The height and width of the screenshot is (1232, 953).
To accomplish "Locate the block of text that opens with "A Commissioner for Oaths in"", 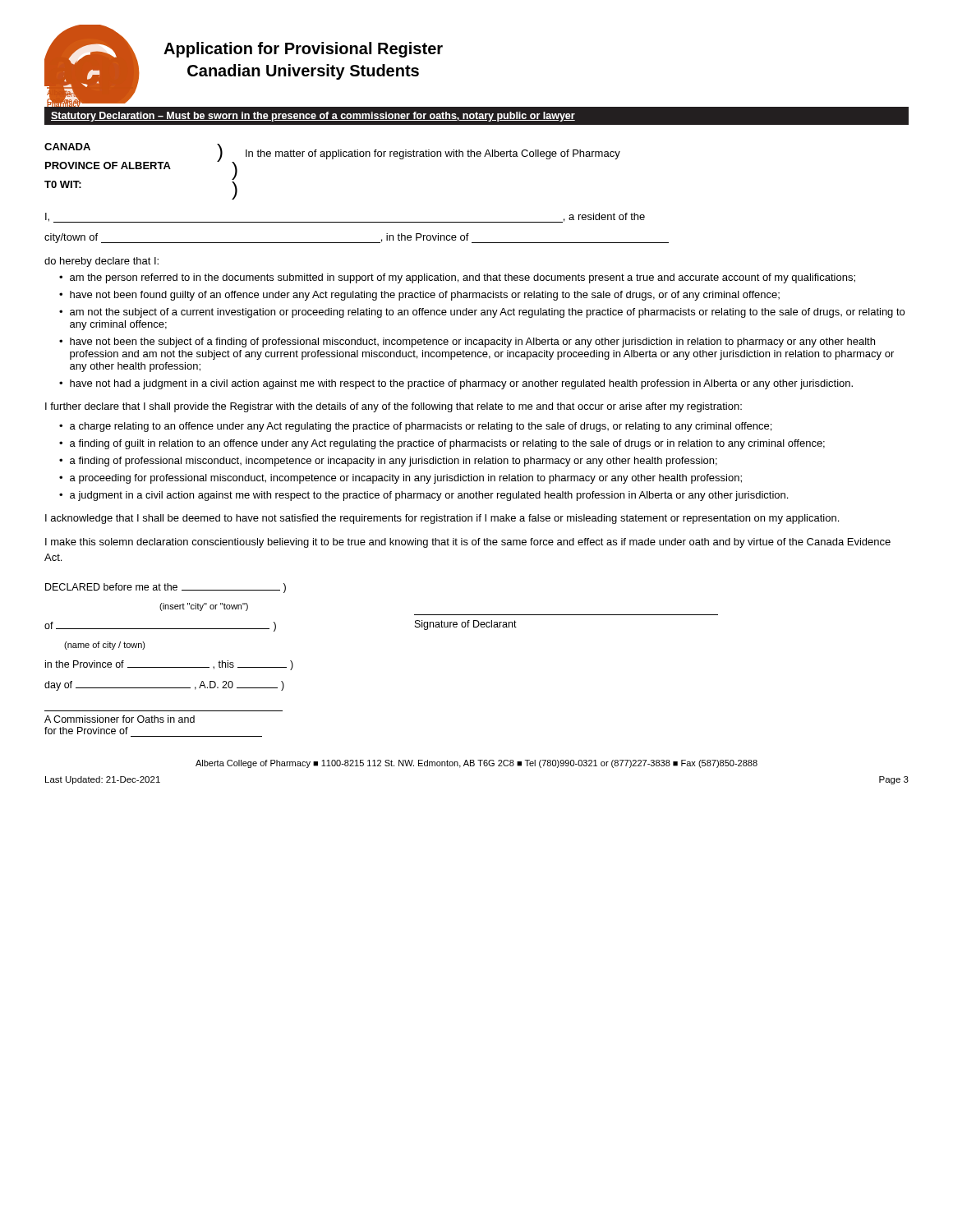I will pyautogui.click(x=153, y=725).
